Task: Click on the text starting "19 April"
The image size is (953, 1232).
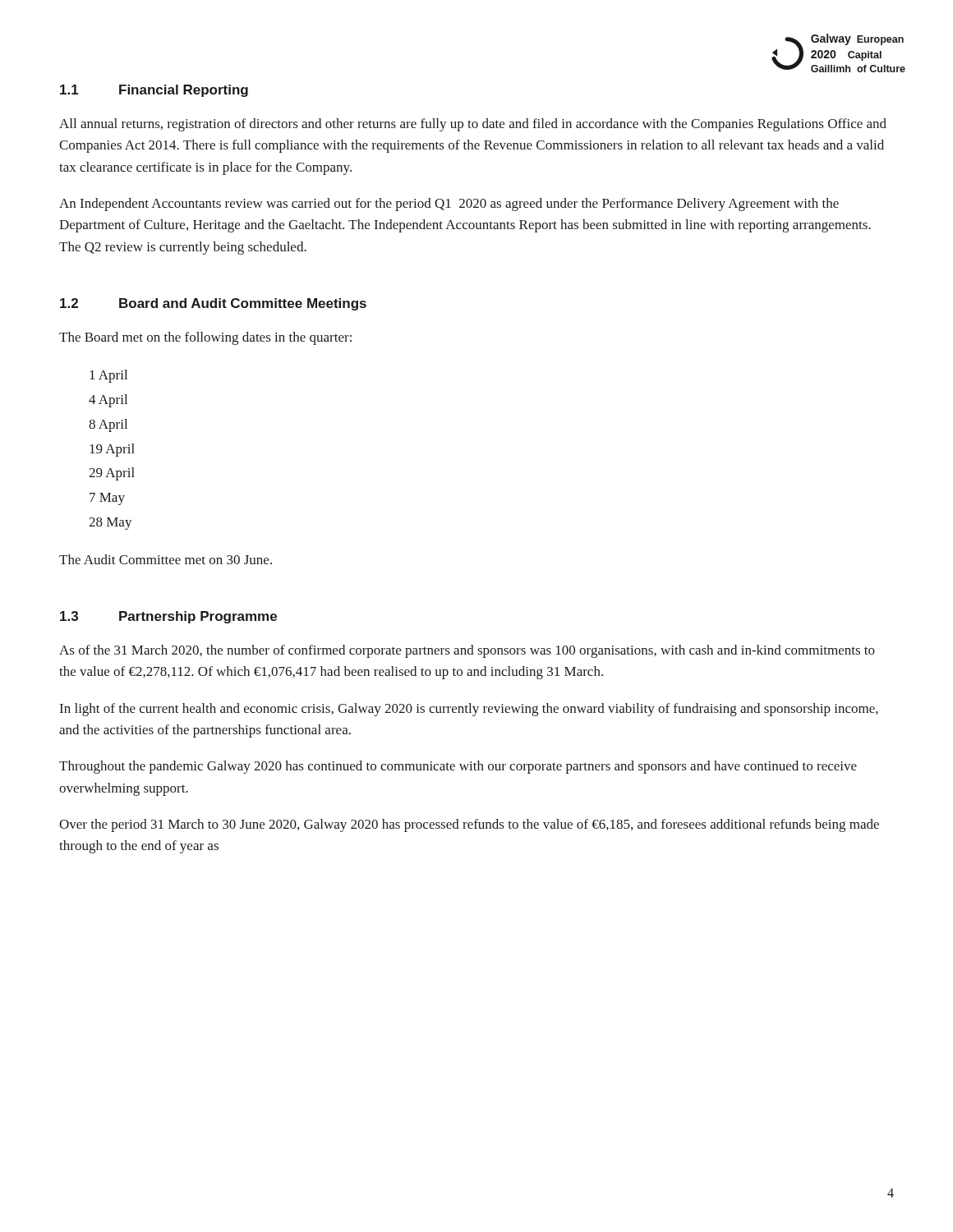Action: [112, 449]
